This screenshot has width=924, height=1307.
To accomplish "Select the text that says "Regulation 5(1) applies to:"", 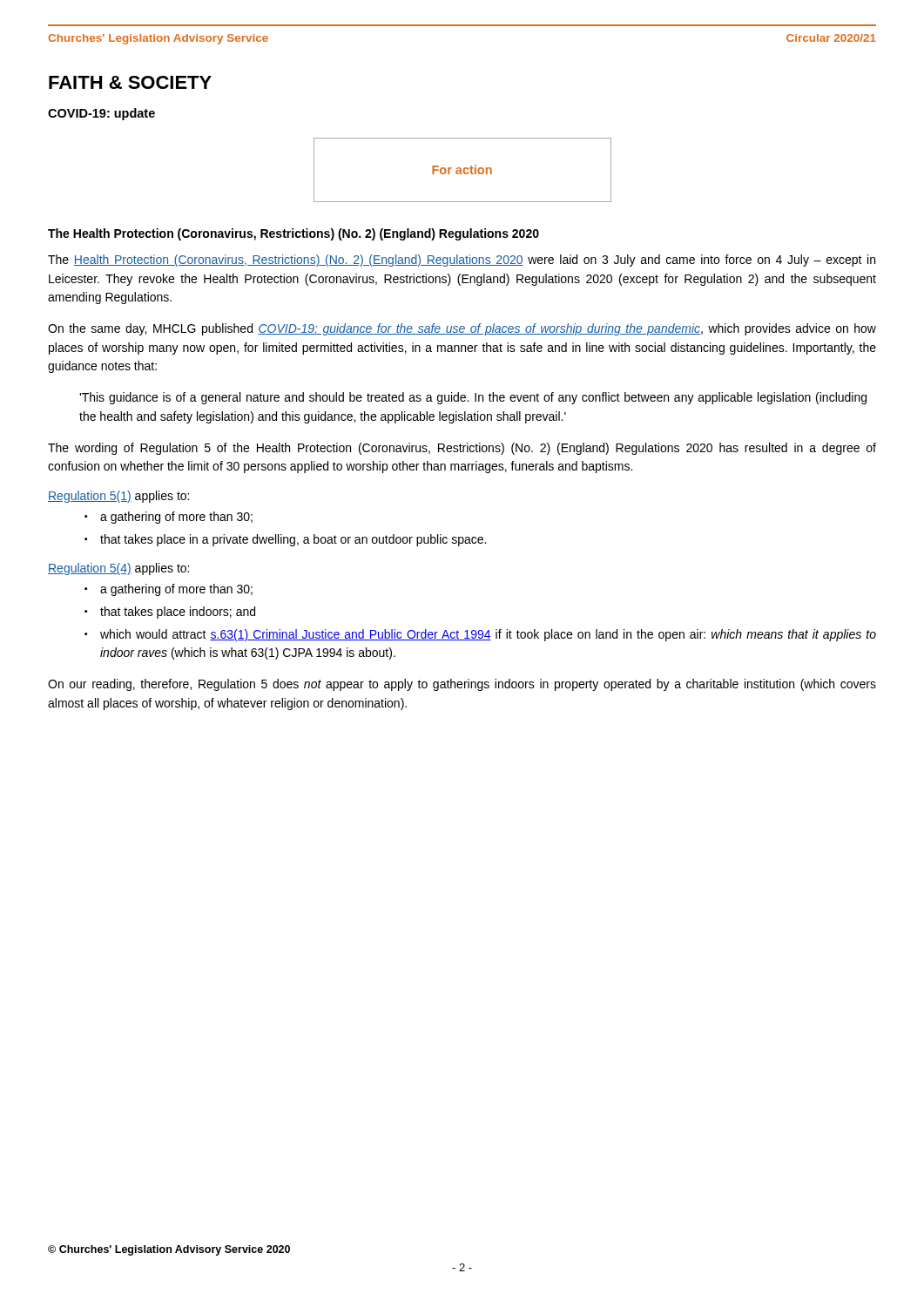I will [119, 496].
